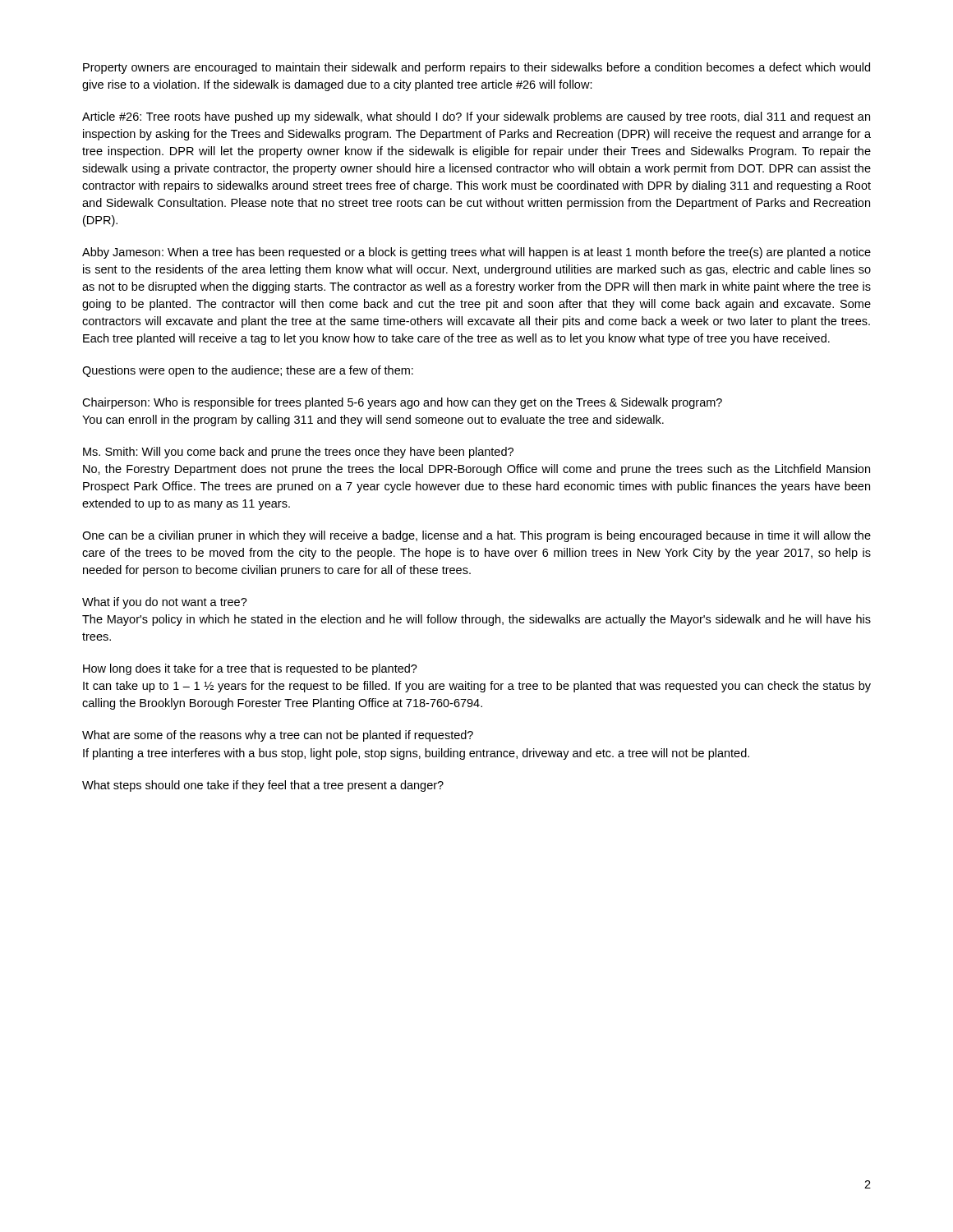953x1232 pixels.
Task: Find the text block starting "Article #26: Tree roots have pushed up"
Action: [476, 168]
